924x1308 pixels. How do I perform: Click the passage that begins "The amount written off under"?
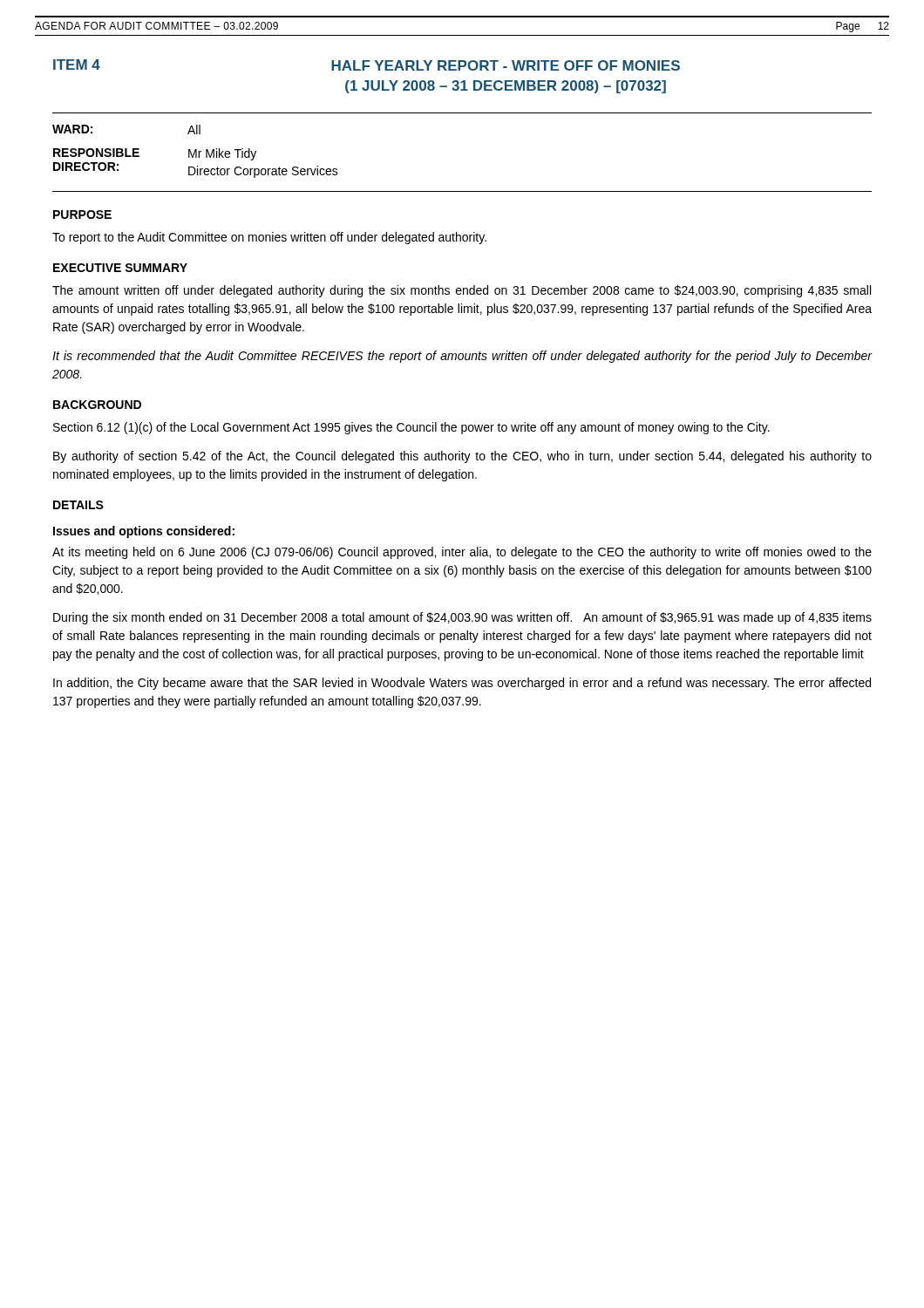[x=462, y=308]
